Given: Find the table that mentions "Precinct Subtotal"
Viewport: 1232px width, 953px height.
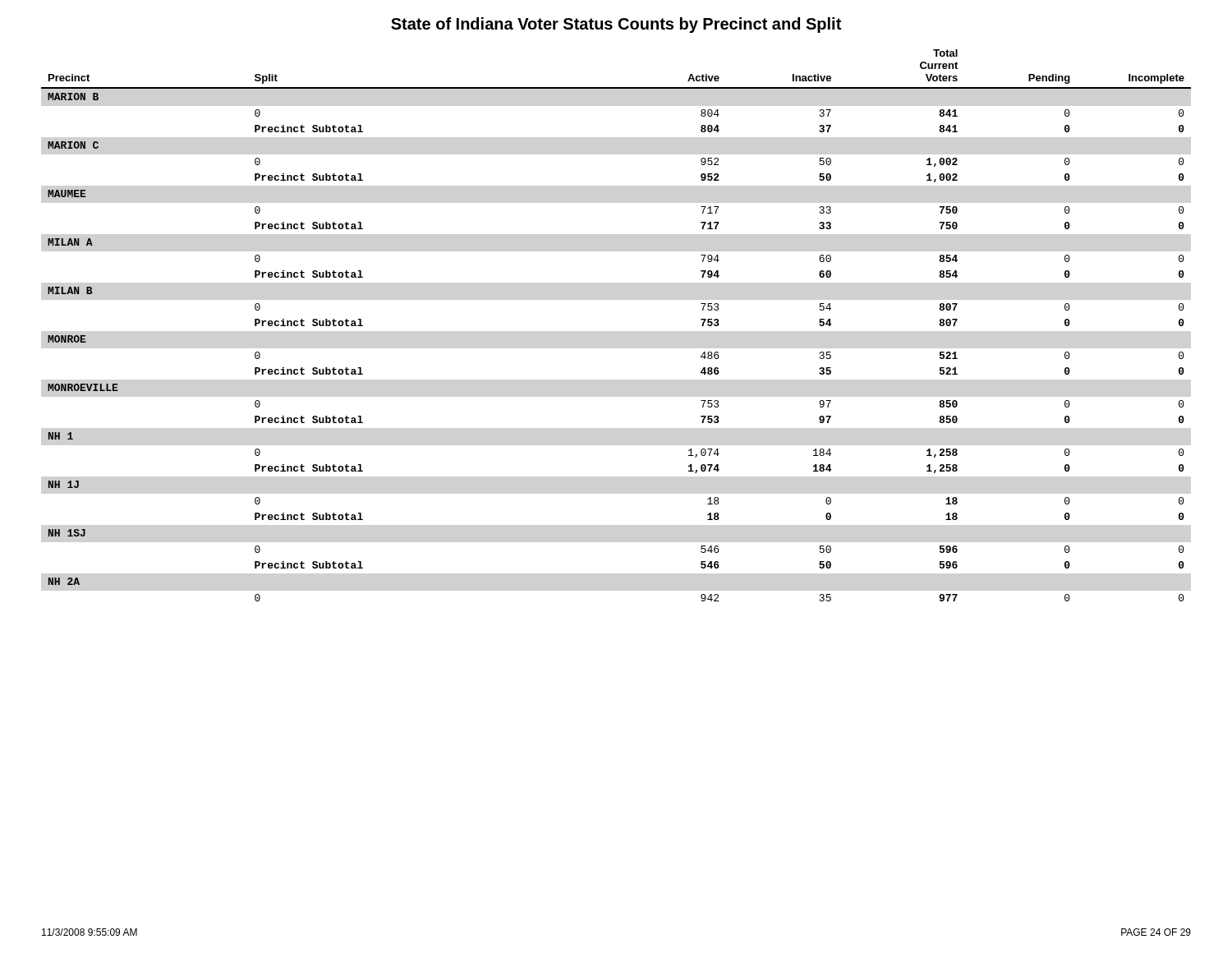Looking at the screenshot, I should (616, 325).
